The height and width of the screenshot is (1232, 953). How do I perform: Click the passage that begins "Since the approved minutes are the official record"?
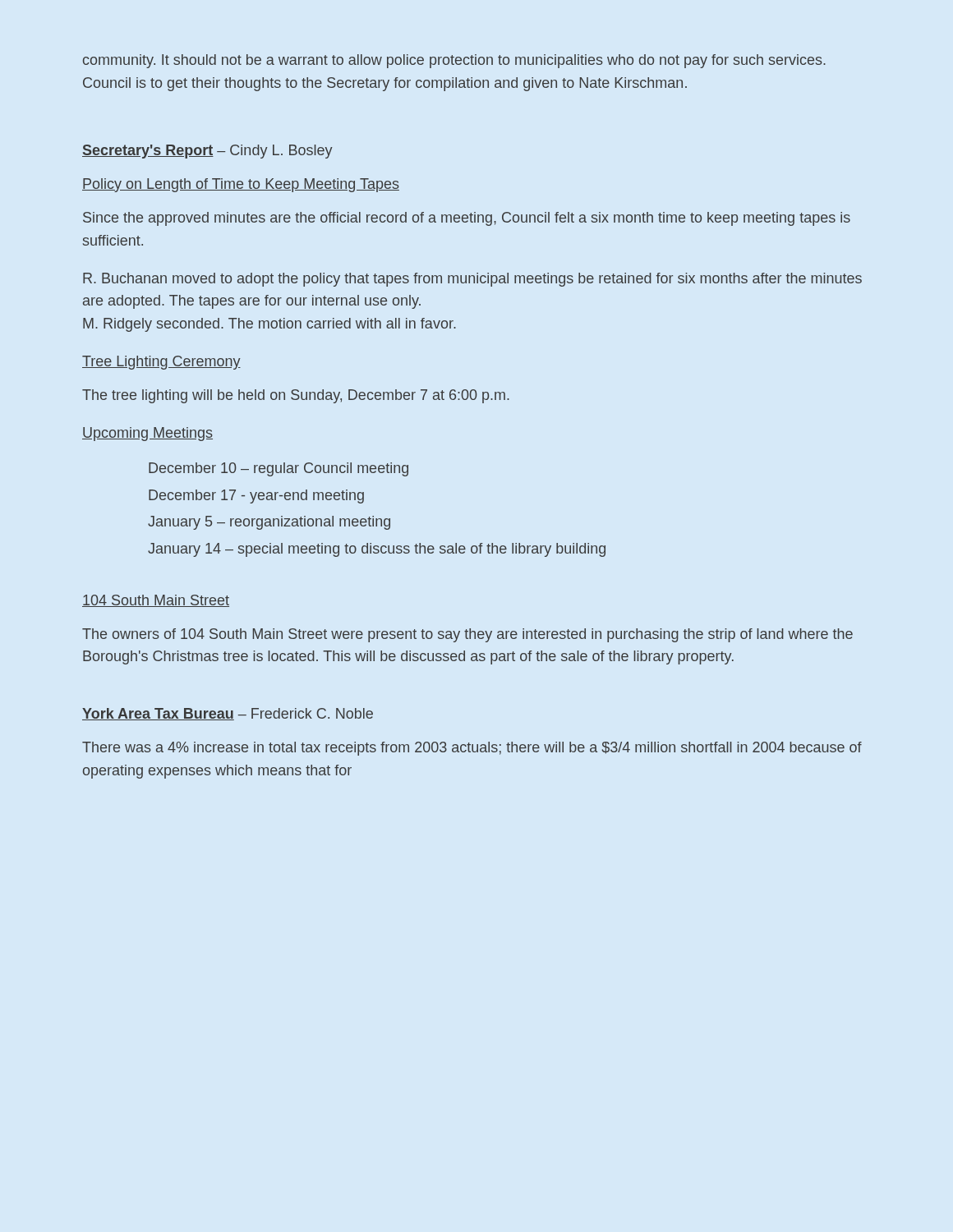click(466, 229)
